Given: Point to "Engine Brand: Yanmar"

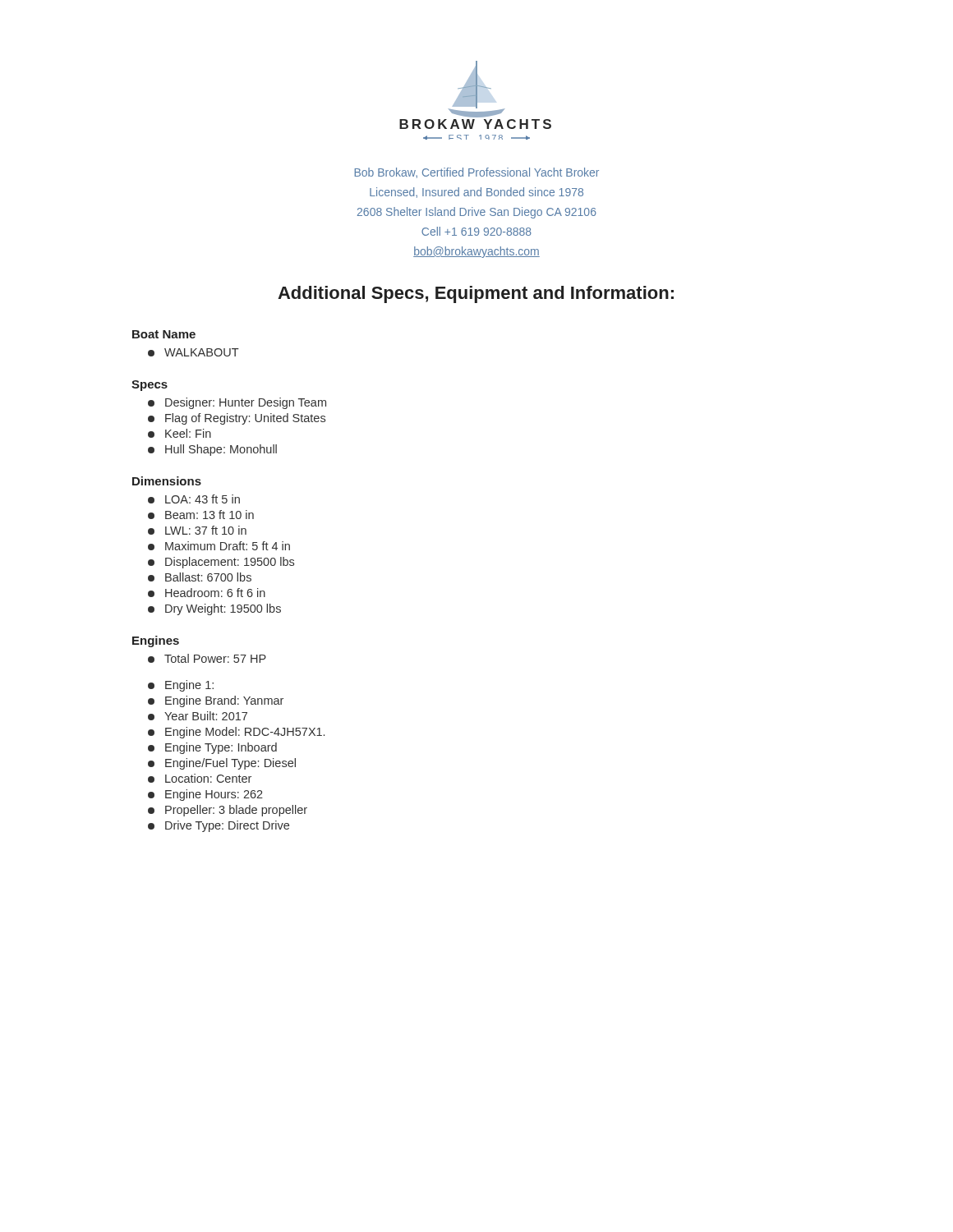Looking at the screenshot, I should pyautogui.click(x=216, y=701).
